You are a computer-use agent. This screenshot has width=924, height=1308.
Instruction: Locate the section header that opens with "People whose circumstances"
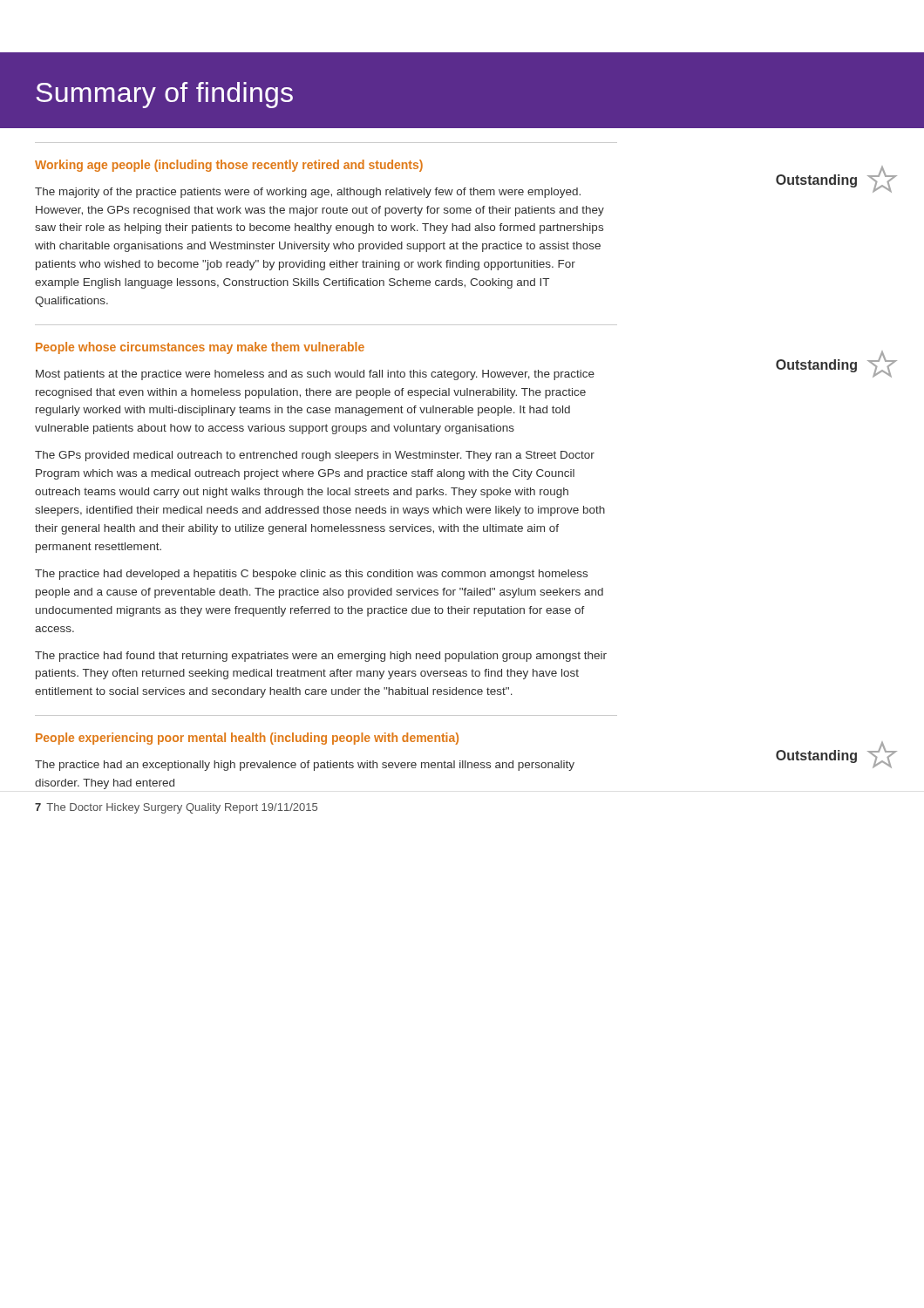[x=326, y=348]
